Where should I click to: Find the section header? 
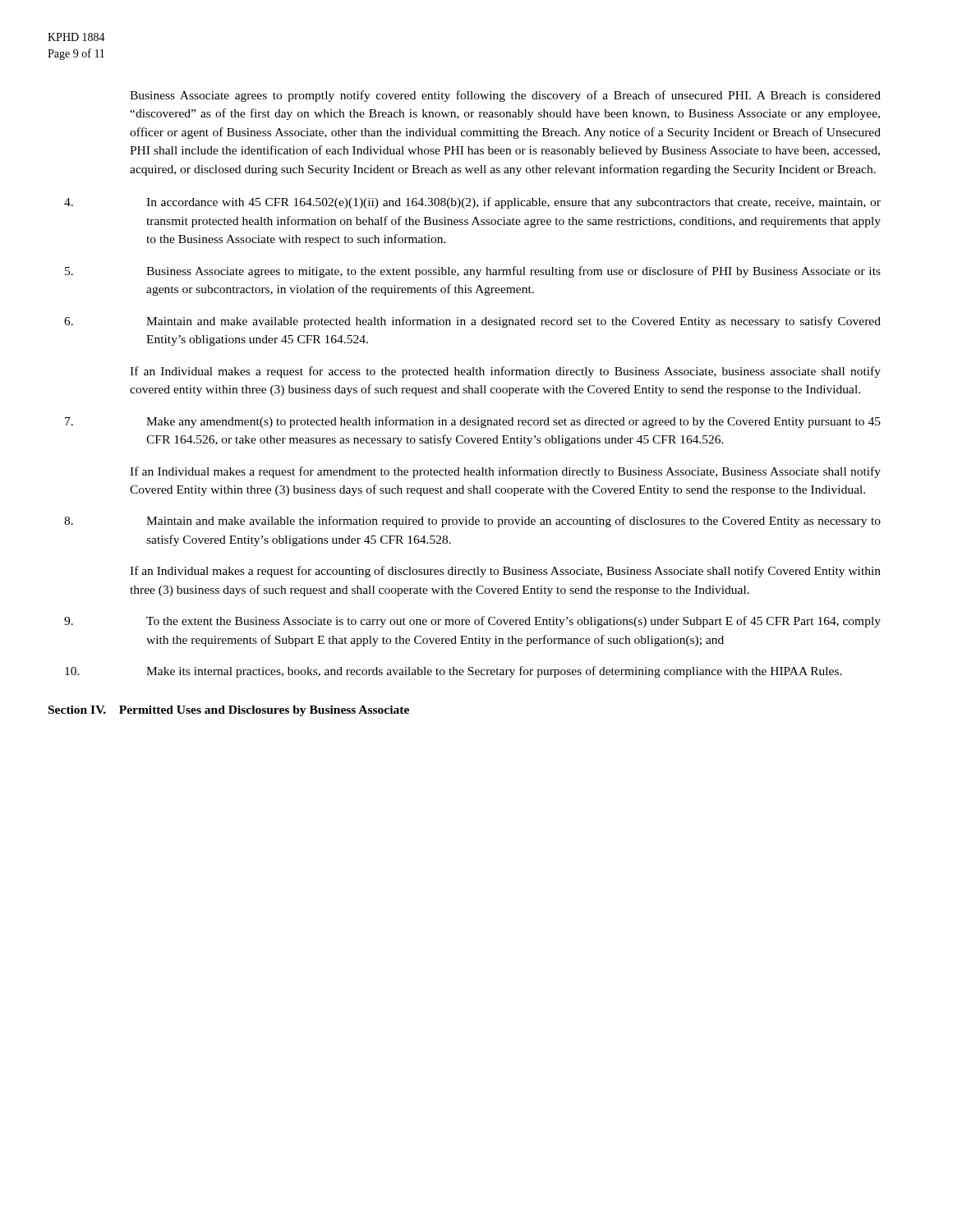tap(229, 709)
